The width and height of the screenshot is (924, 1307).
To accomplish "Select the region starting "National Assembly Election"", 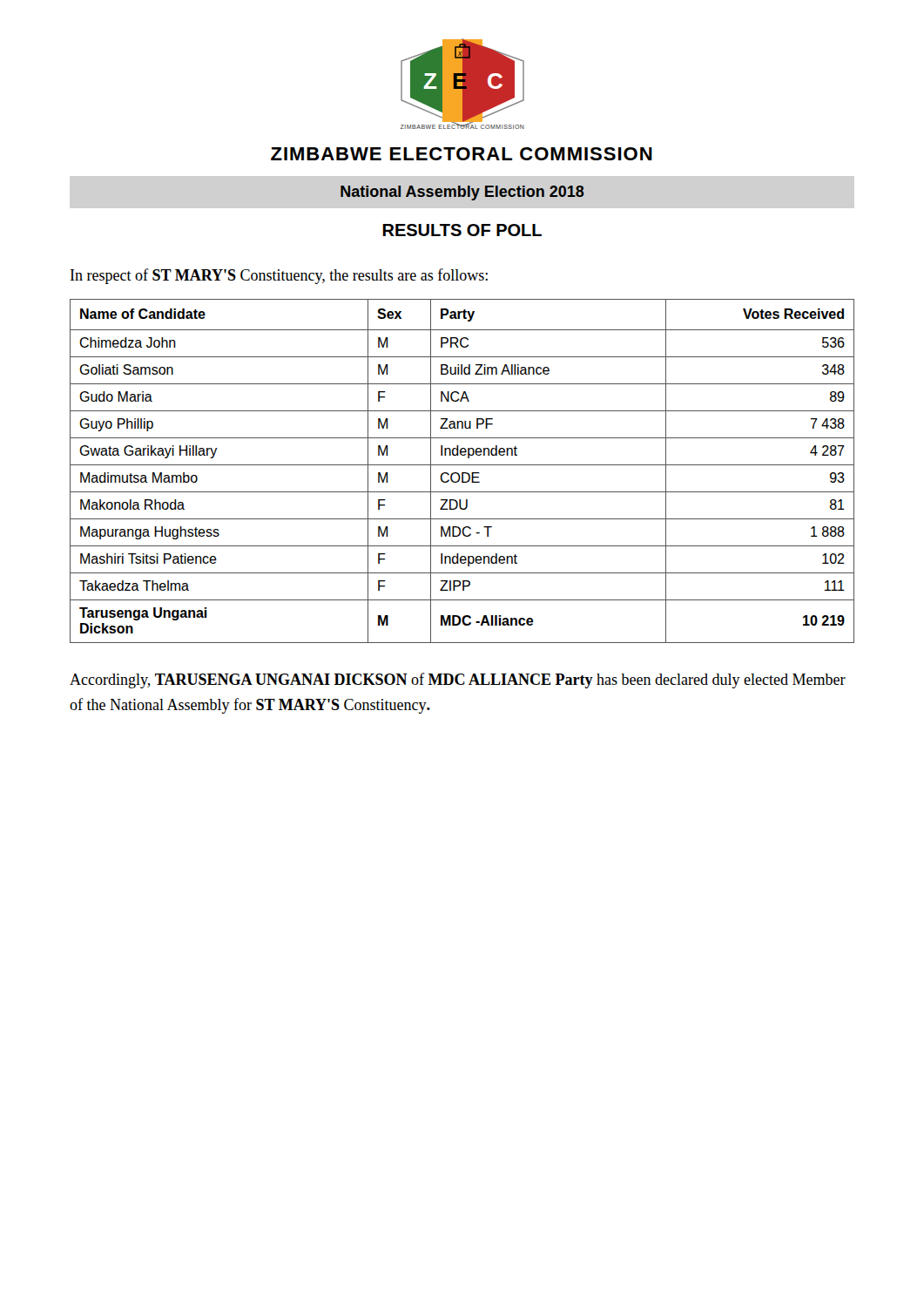I will tap(462, 192).
